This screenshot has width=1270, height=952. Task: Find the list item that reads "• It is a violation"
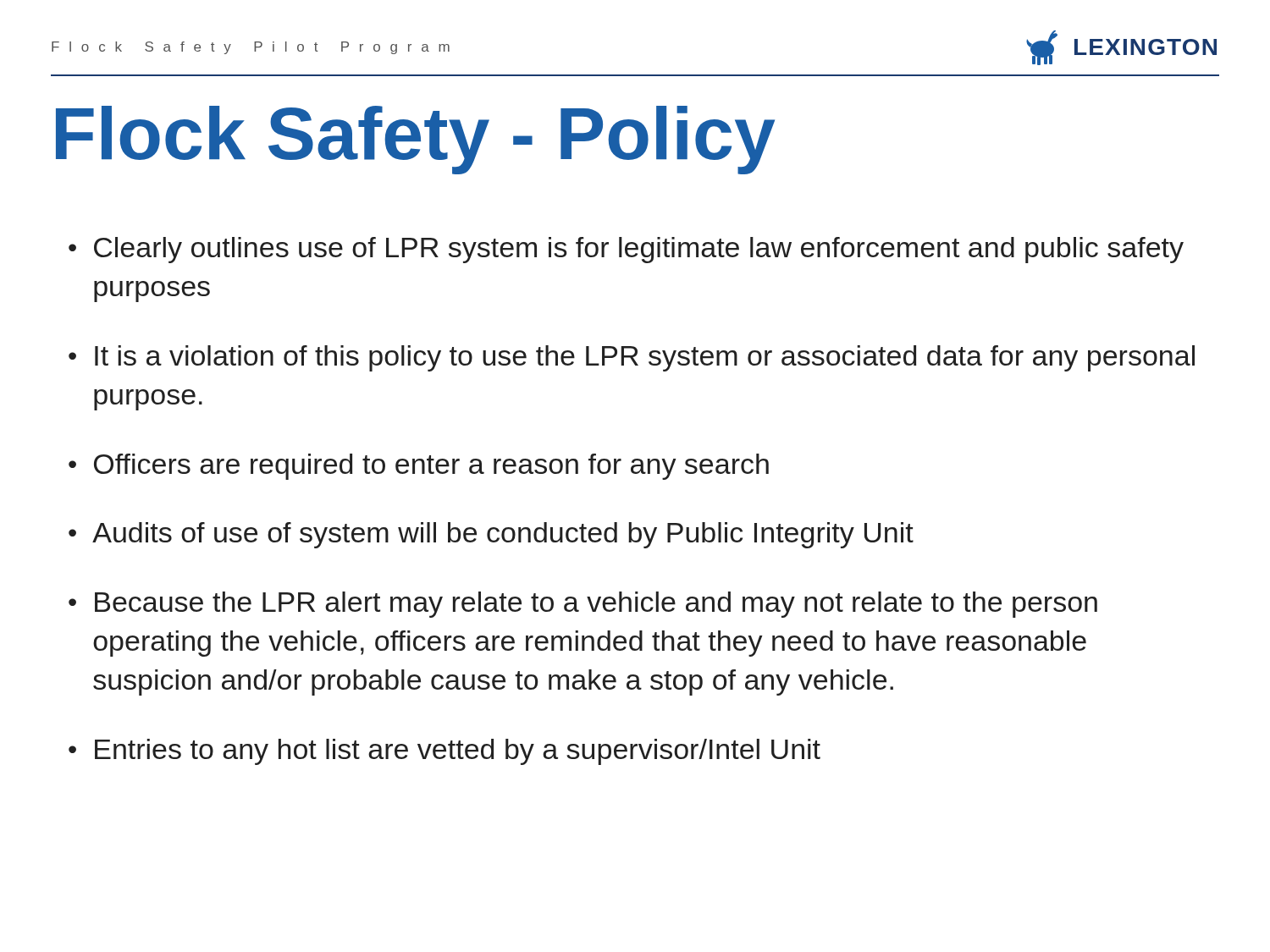(x=635, y=375)
